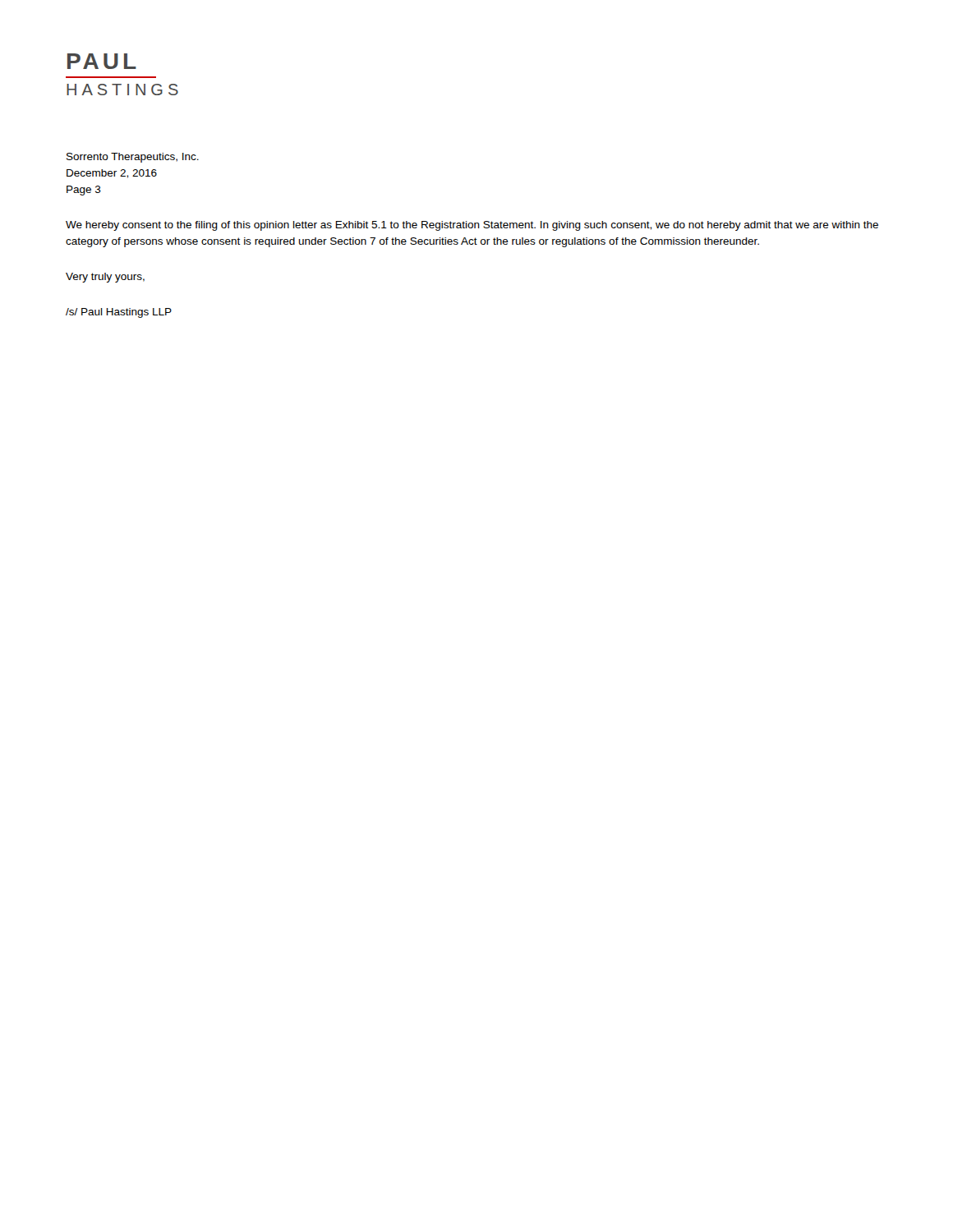
Task: Click on the text that says "/s/ Paul Hastings LLP"
Action: click(x=119, y=312)
